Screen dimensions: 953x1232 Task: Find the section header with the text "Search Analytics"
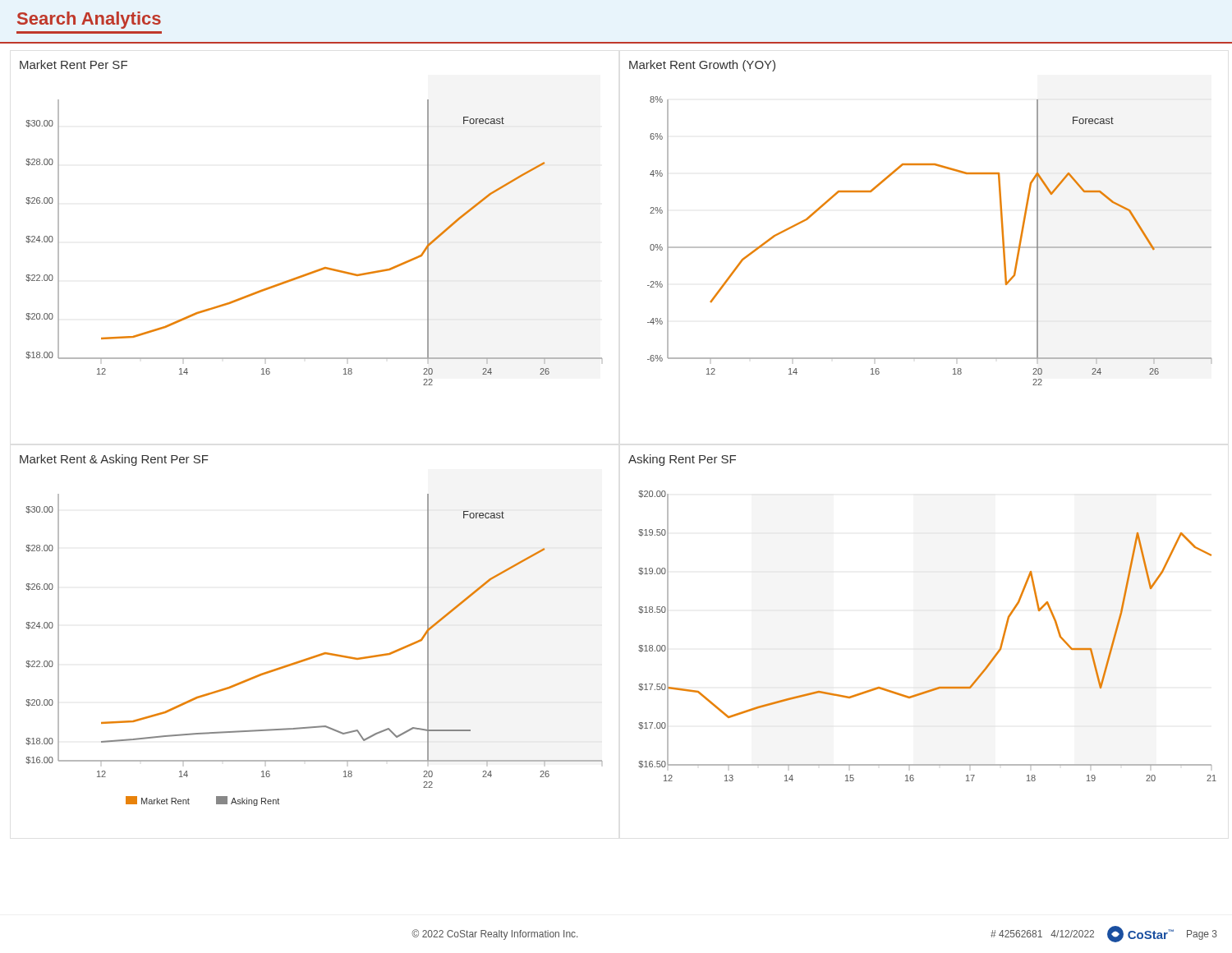coord(89,21)
